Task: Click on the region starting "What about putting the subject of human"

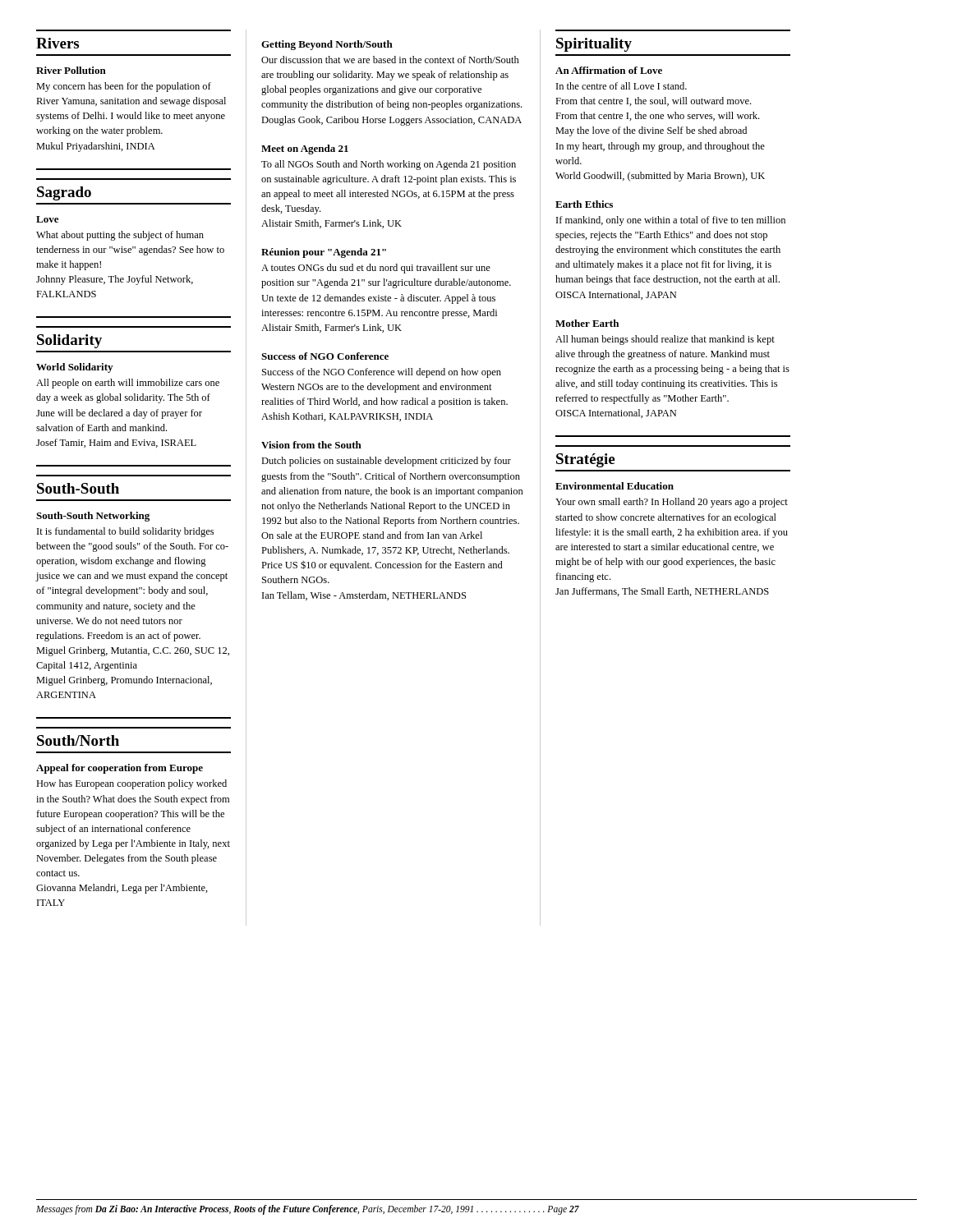Action: click(130, 264)
